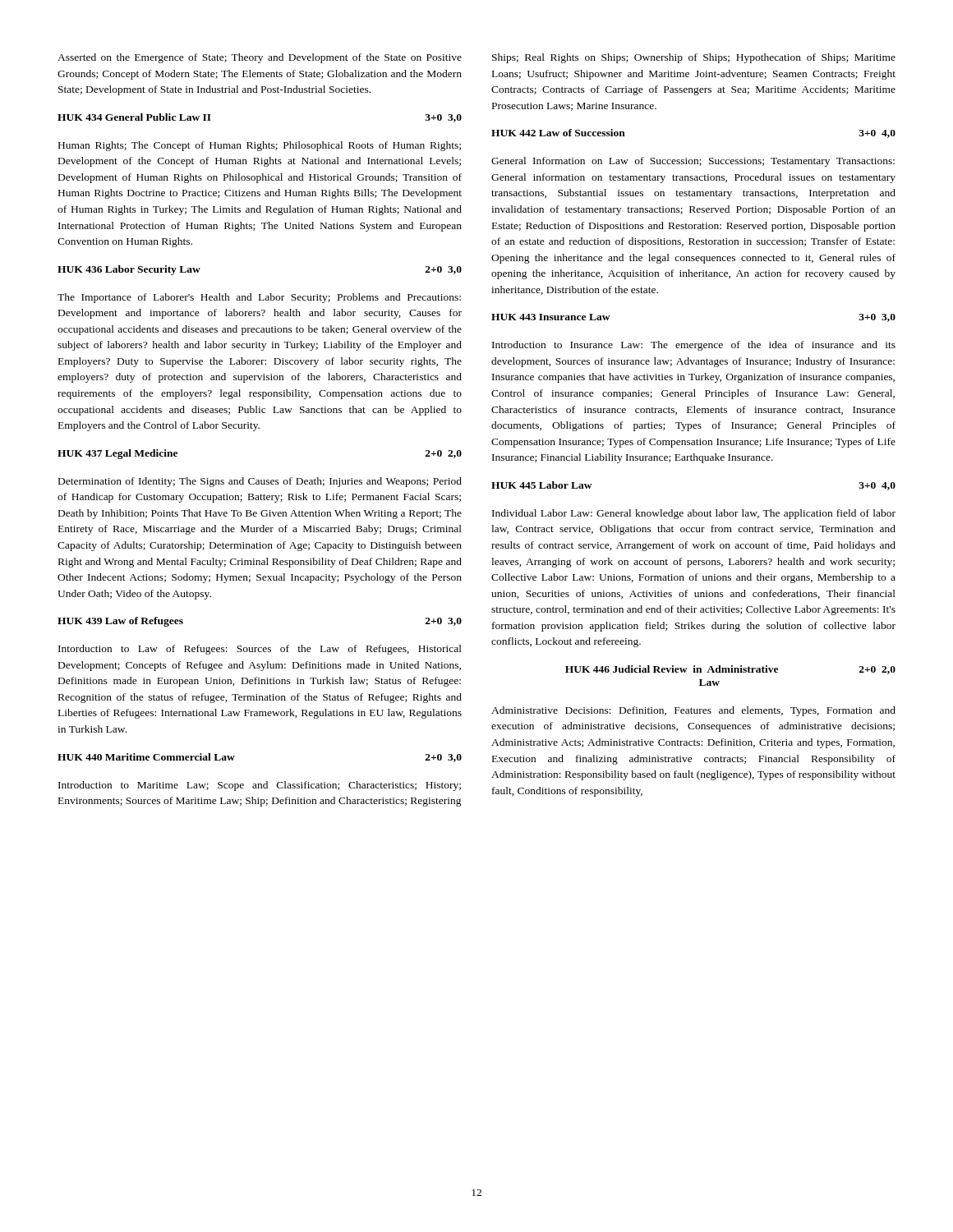Select the passage starting "Asserted on the Emergence of State; Theory and"
The height and width of the screenshot is (1232, 953).
(x=260, y=73)
